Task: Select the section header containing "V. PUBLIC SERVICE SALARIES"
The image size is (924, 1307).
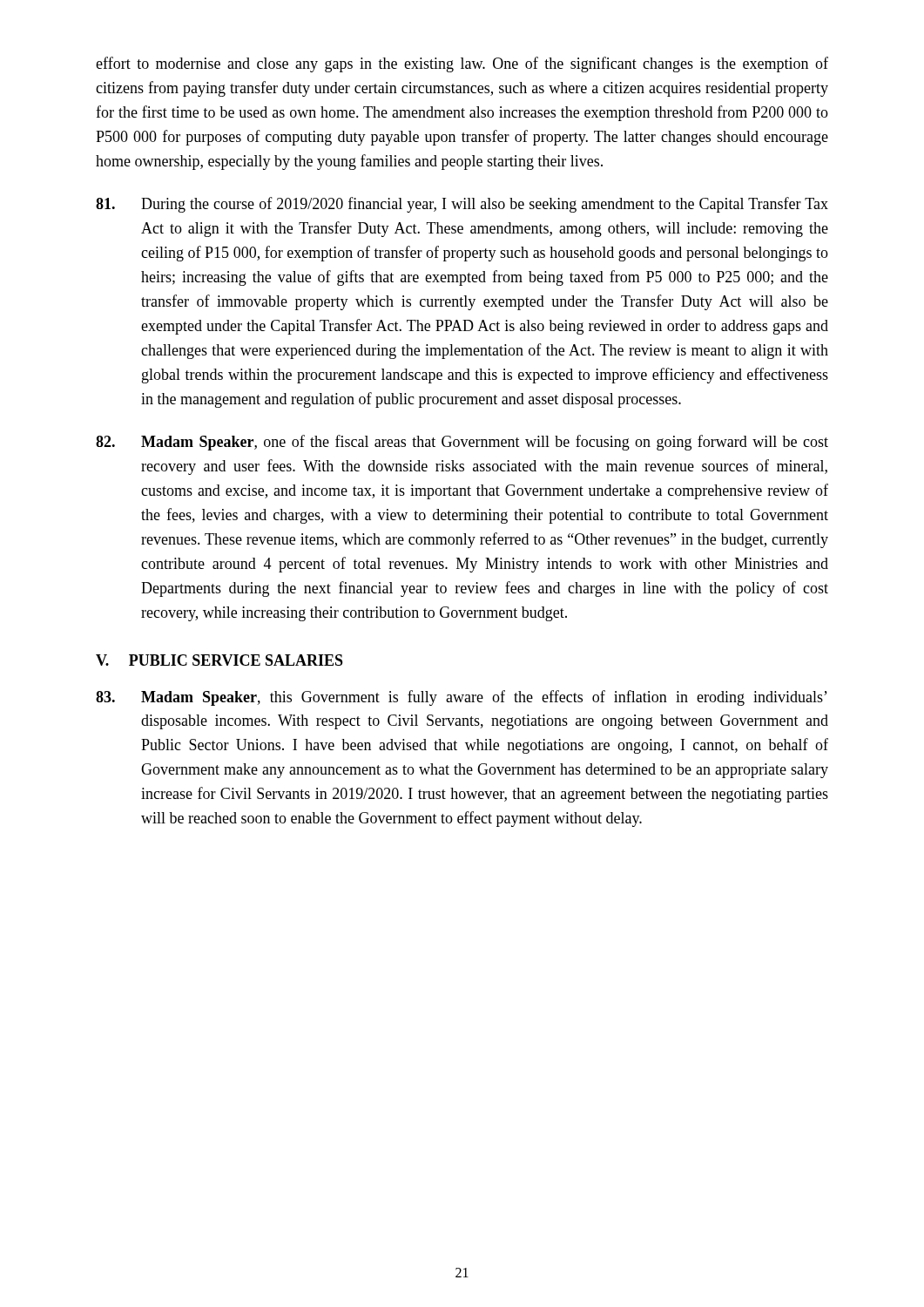Action: (x=220, y=660)
